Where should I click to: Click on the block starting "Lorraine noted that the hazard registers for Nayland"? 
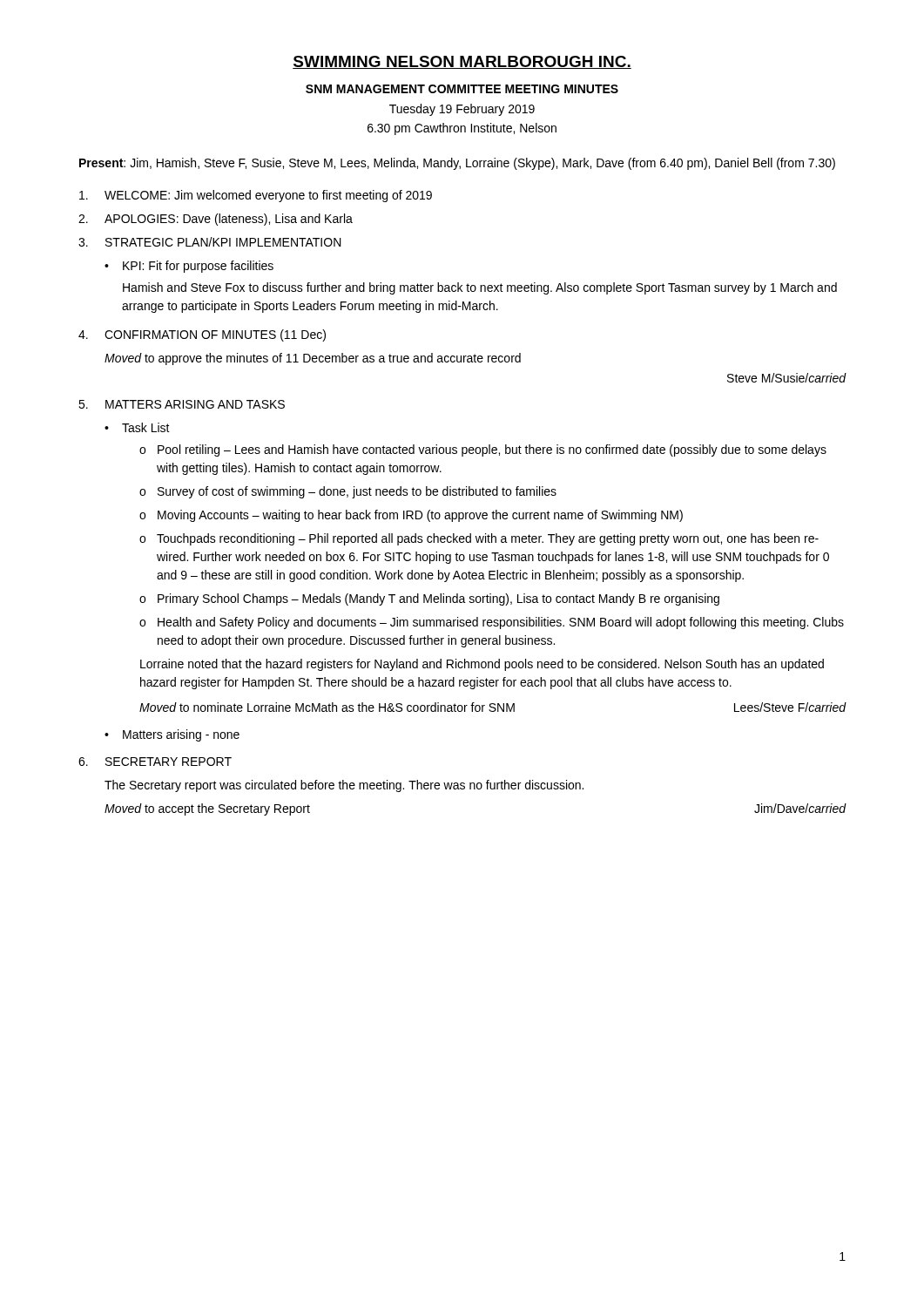[482, 673]
